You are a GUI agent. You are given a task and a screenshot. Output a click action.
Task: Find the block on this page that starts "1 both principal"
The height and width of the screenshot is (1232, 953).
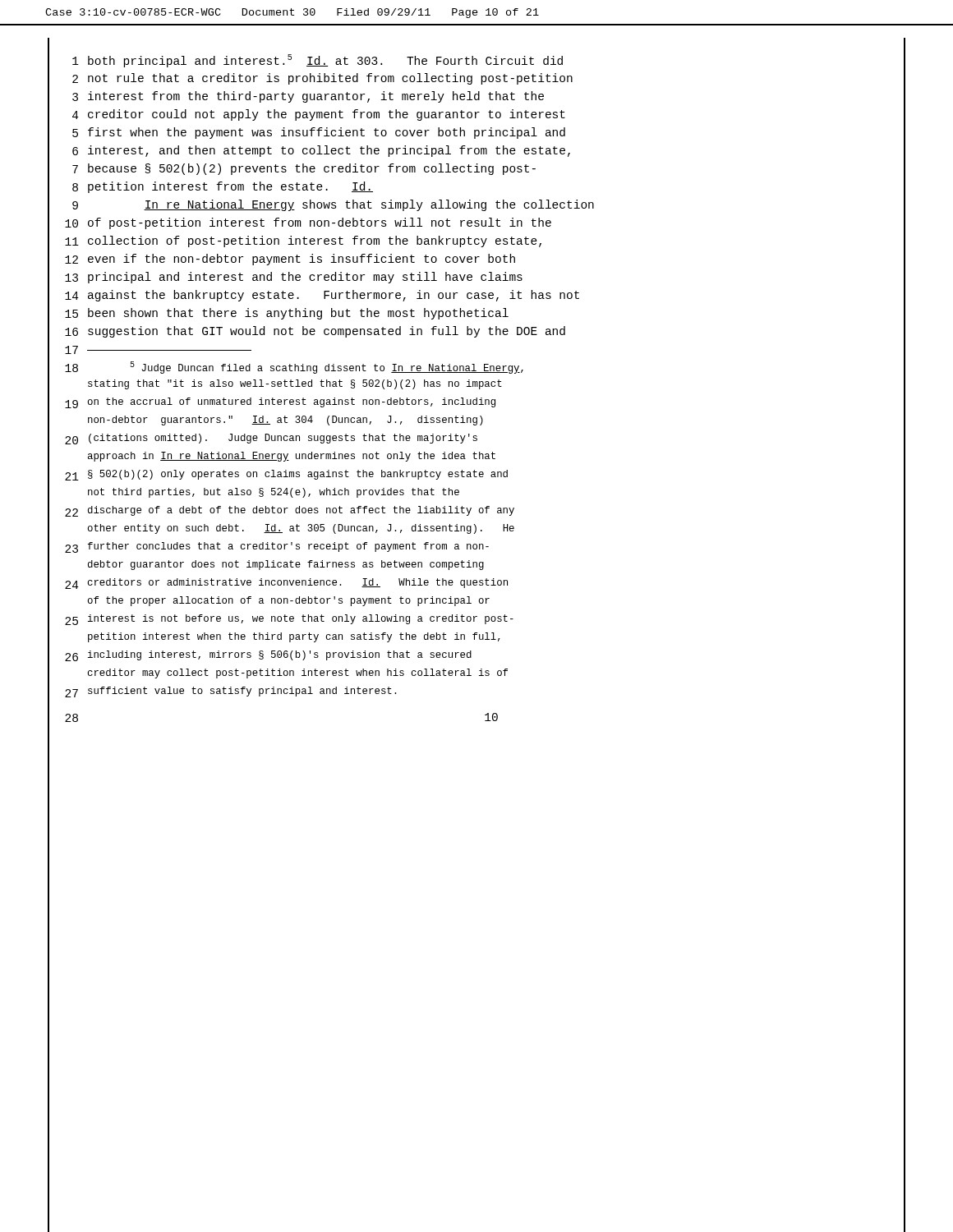[x=476, y=125]
